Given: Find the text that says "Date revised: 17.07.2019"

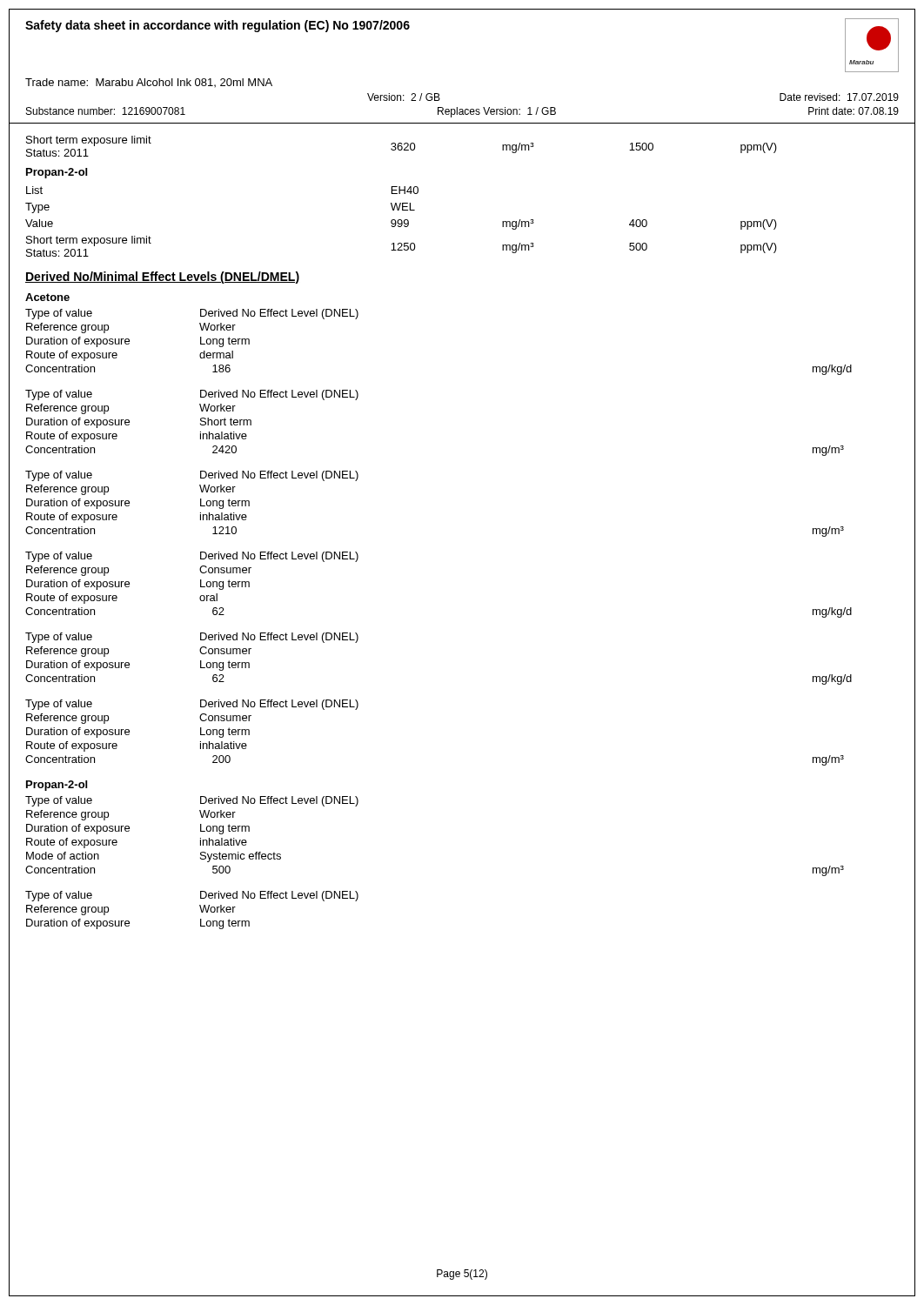Looking at the screenshot, I should pos(839,97).
